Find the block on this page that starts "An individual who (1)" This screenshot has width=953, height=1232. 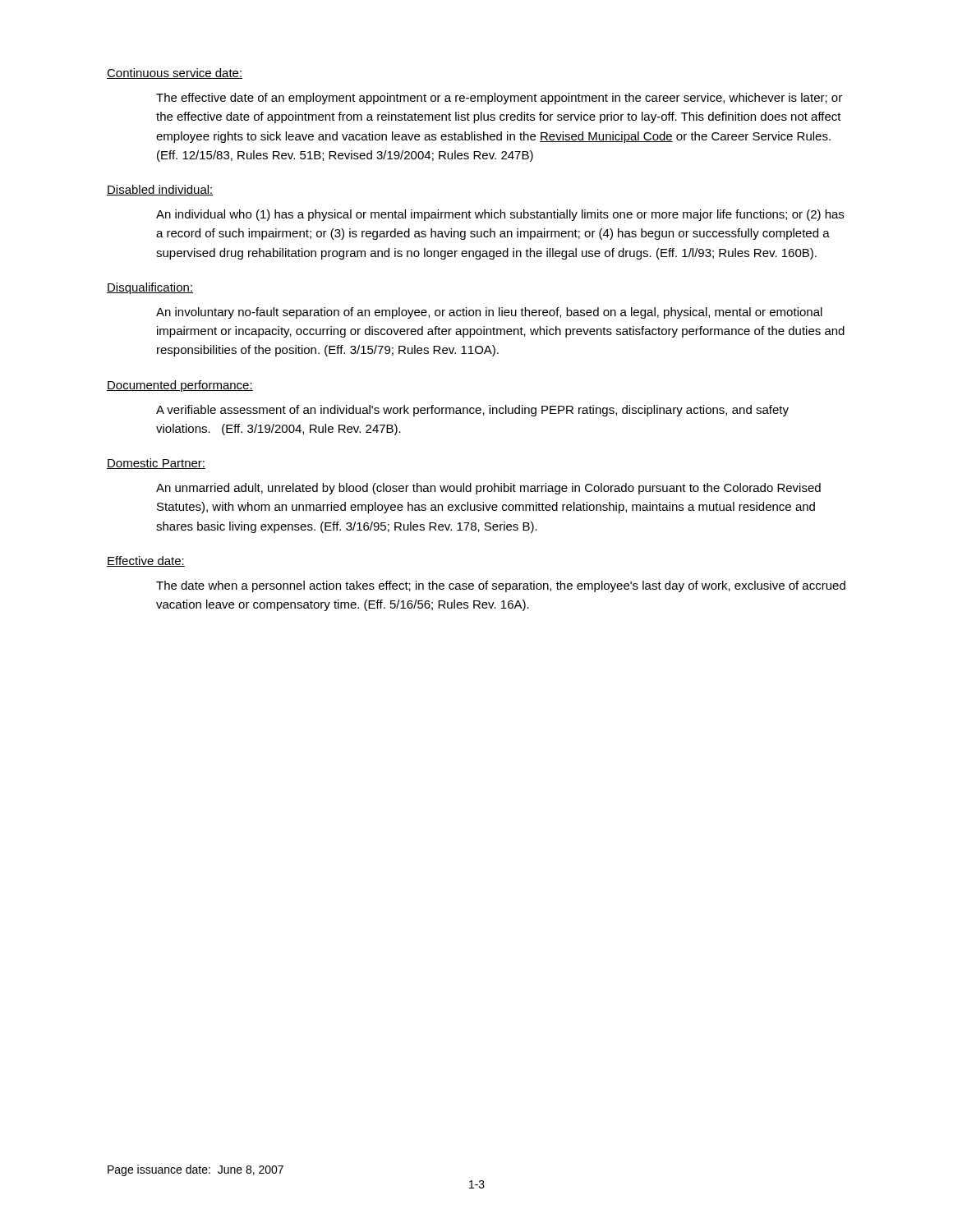click(x=500, y=233)
